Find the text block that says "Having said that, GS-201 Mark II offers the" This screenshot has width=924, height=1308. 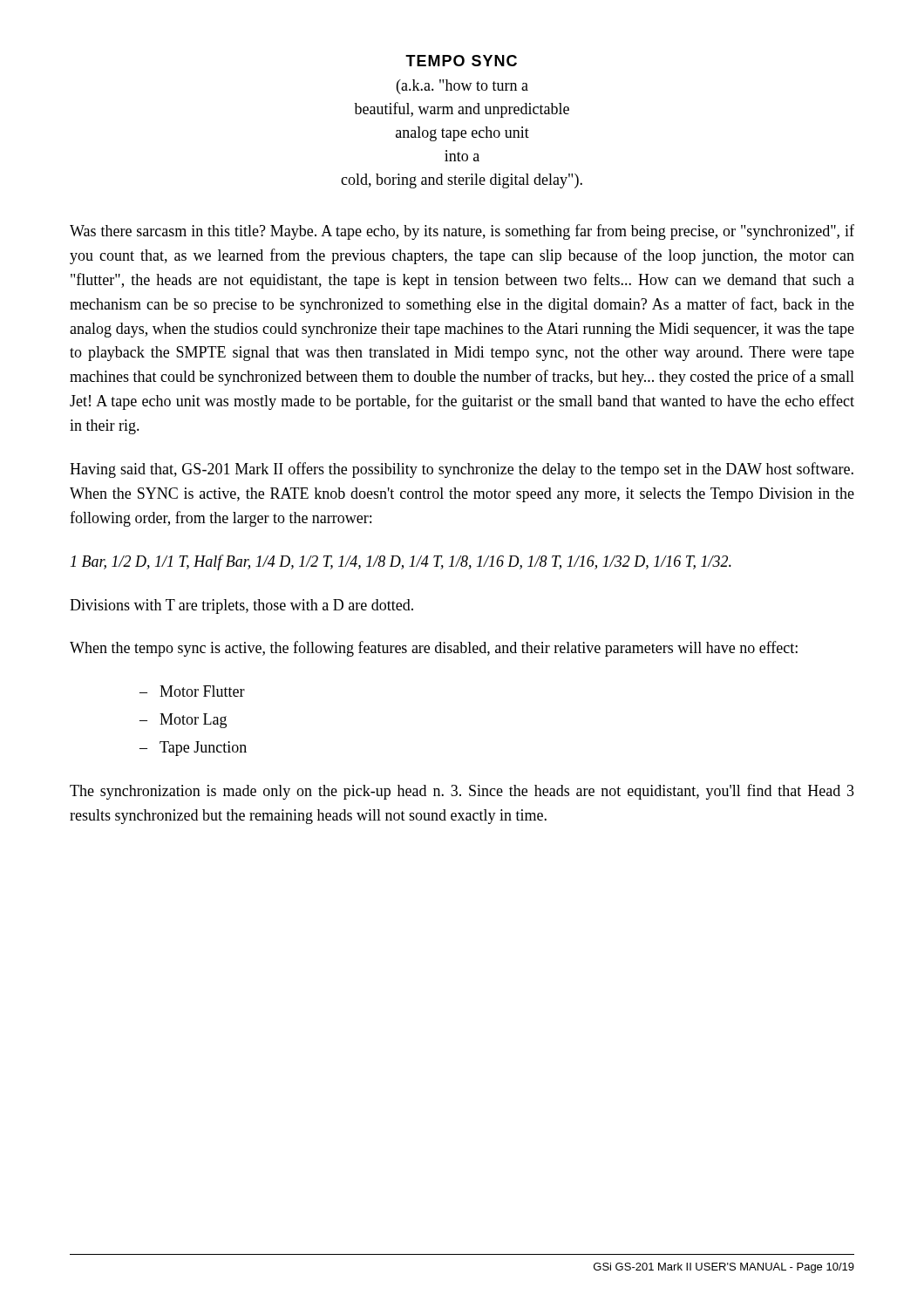(x=462, y=493)
